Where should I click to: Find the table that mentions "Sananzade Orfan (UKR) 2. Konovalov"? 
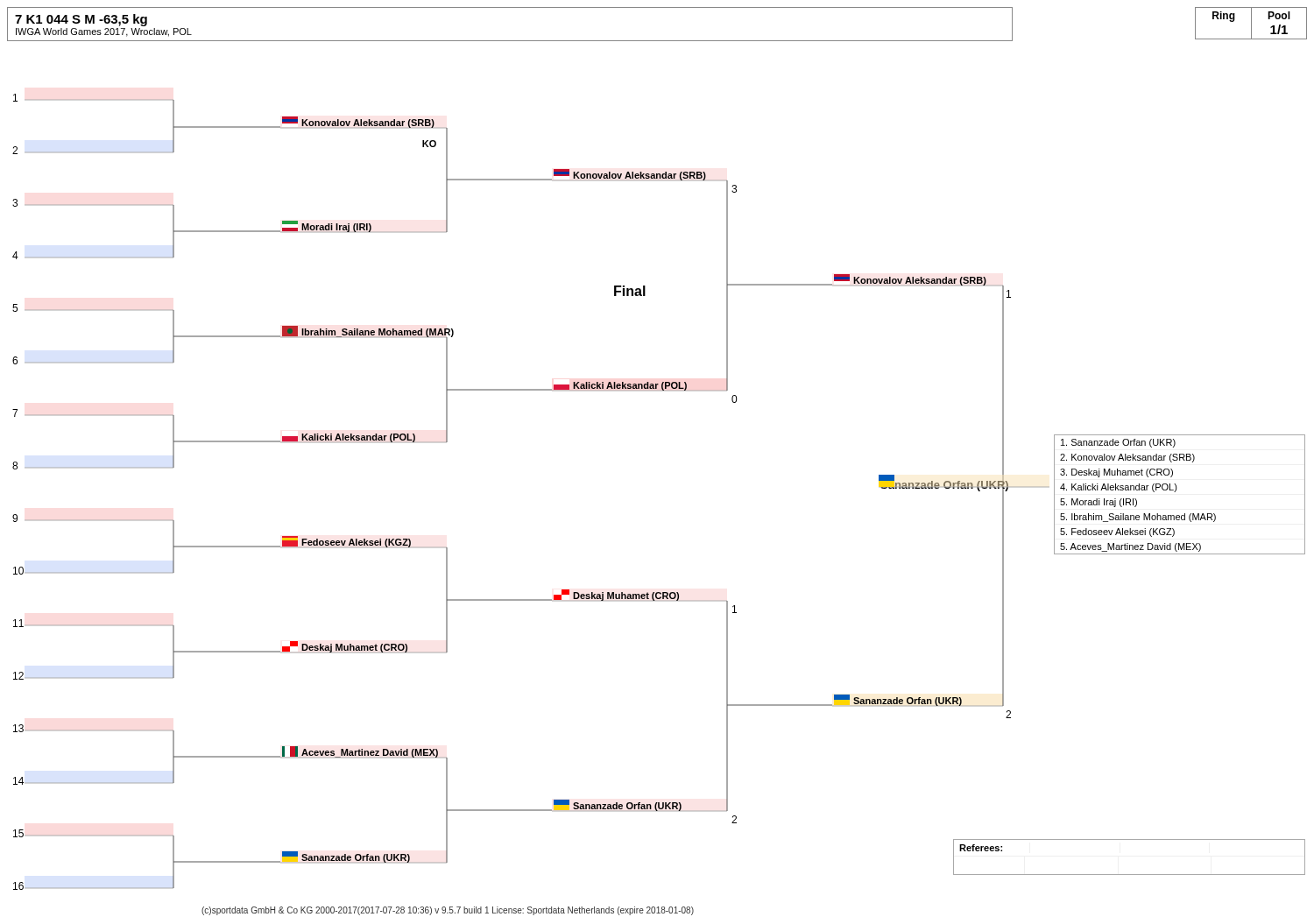coord(1180,494)
